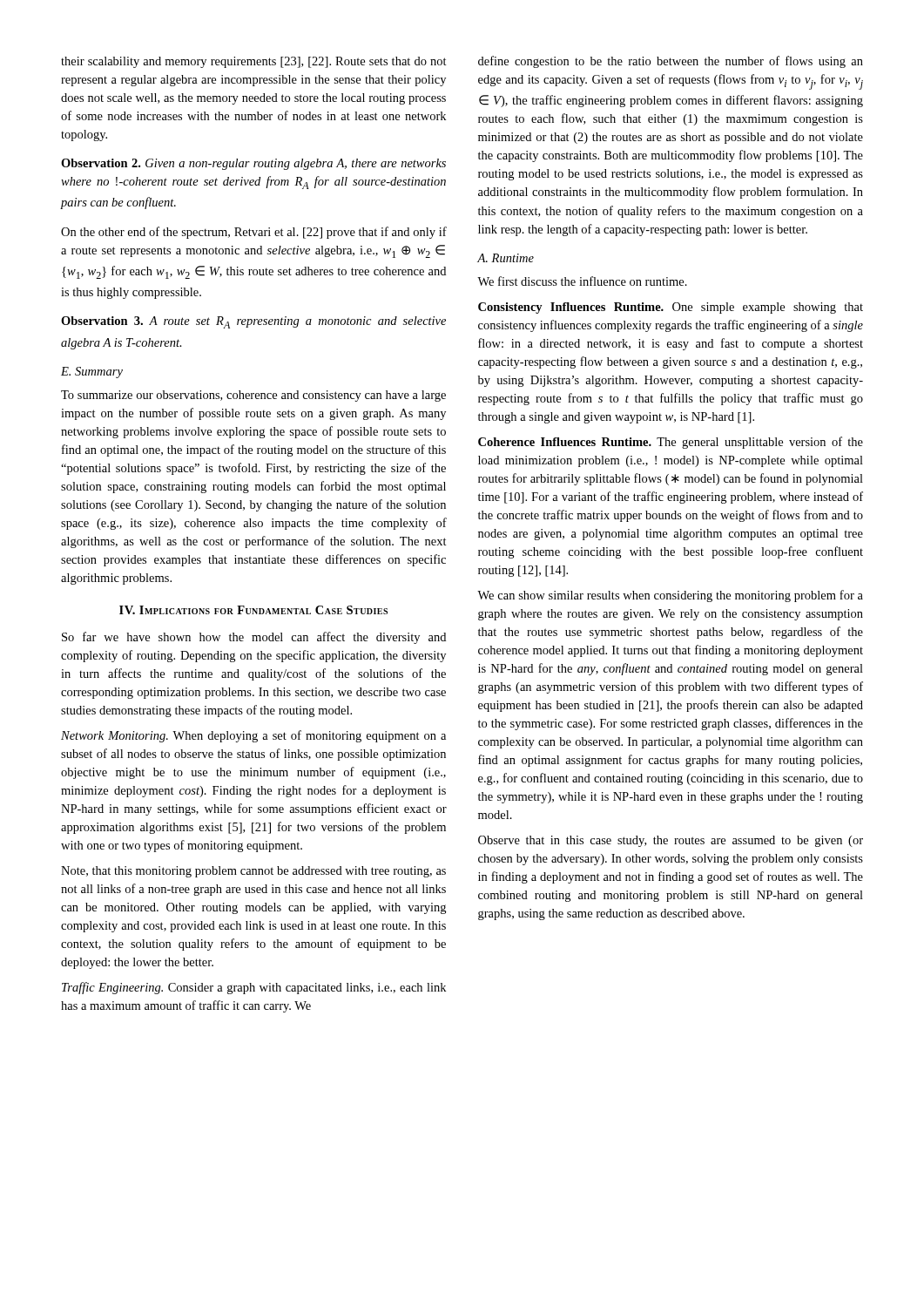Select the element starting "Observation 3. A route set"
The width and height of the screenshot is (924, 1307).
pos(254,332)
